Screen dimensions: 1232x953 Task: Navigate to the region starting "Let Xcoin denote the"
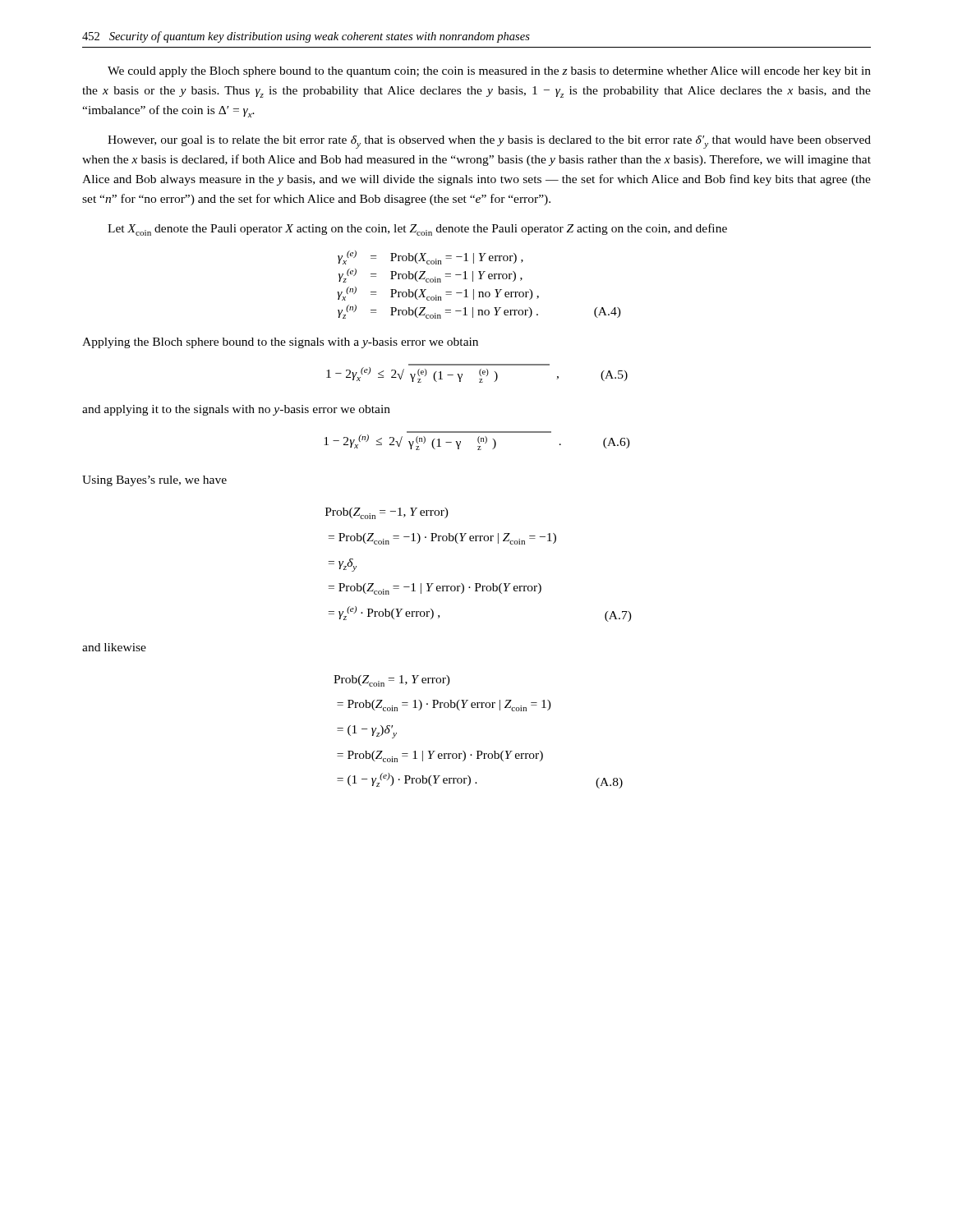click(476, 228)
